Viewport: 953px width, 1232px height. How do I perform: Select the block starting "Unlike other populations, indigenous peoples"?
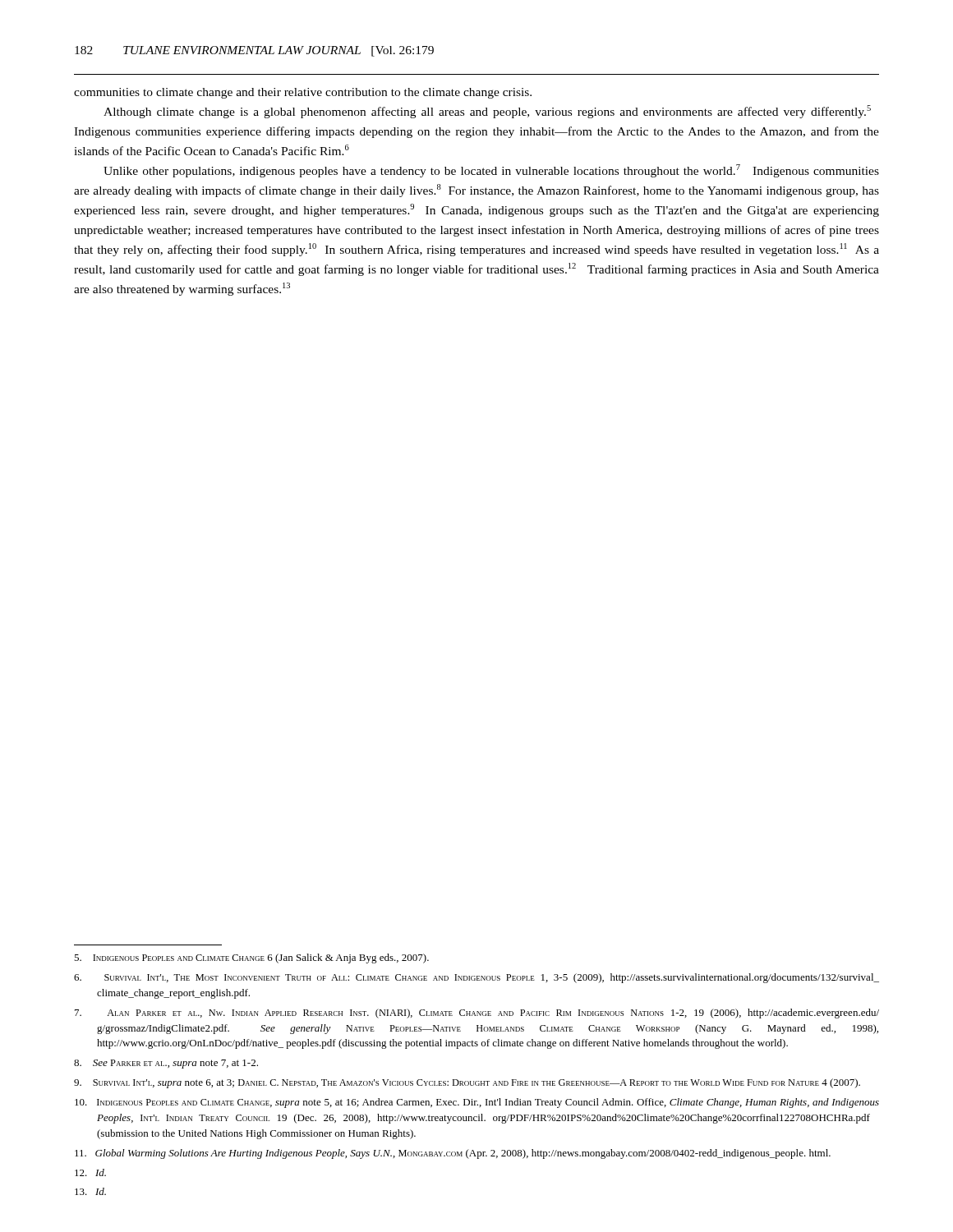tap(476, 230)
